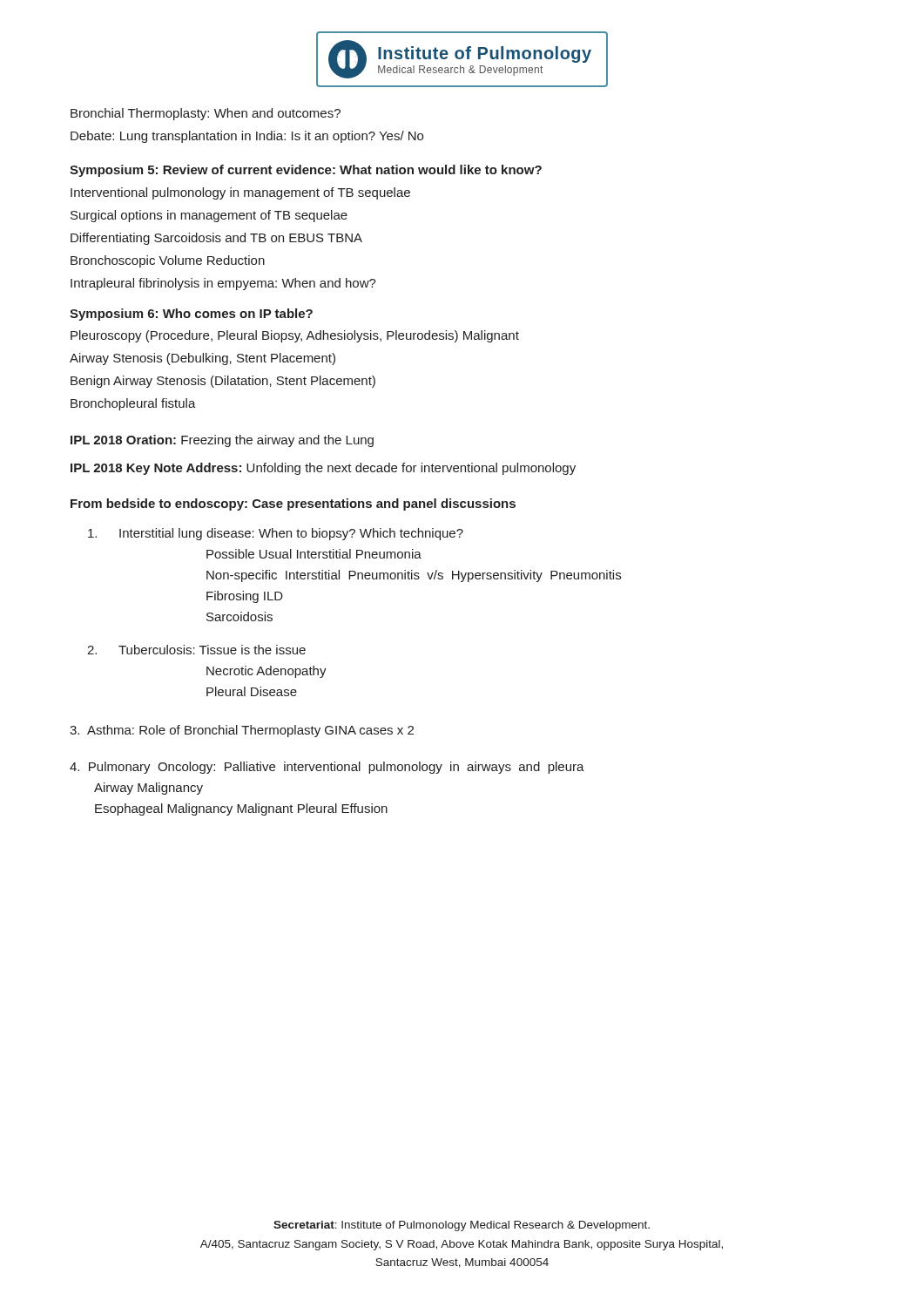Viewport: 924px width, 1307px height.
Task: Find the element starting "Intrapleural fibrinolysis in empyema: When"
Action: pyautogui.click(x=223, y=282)
